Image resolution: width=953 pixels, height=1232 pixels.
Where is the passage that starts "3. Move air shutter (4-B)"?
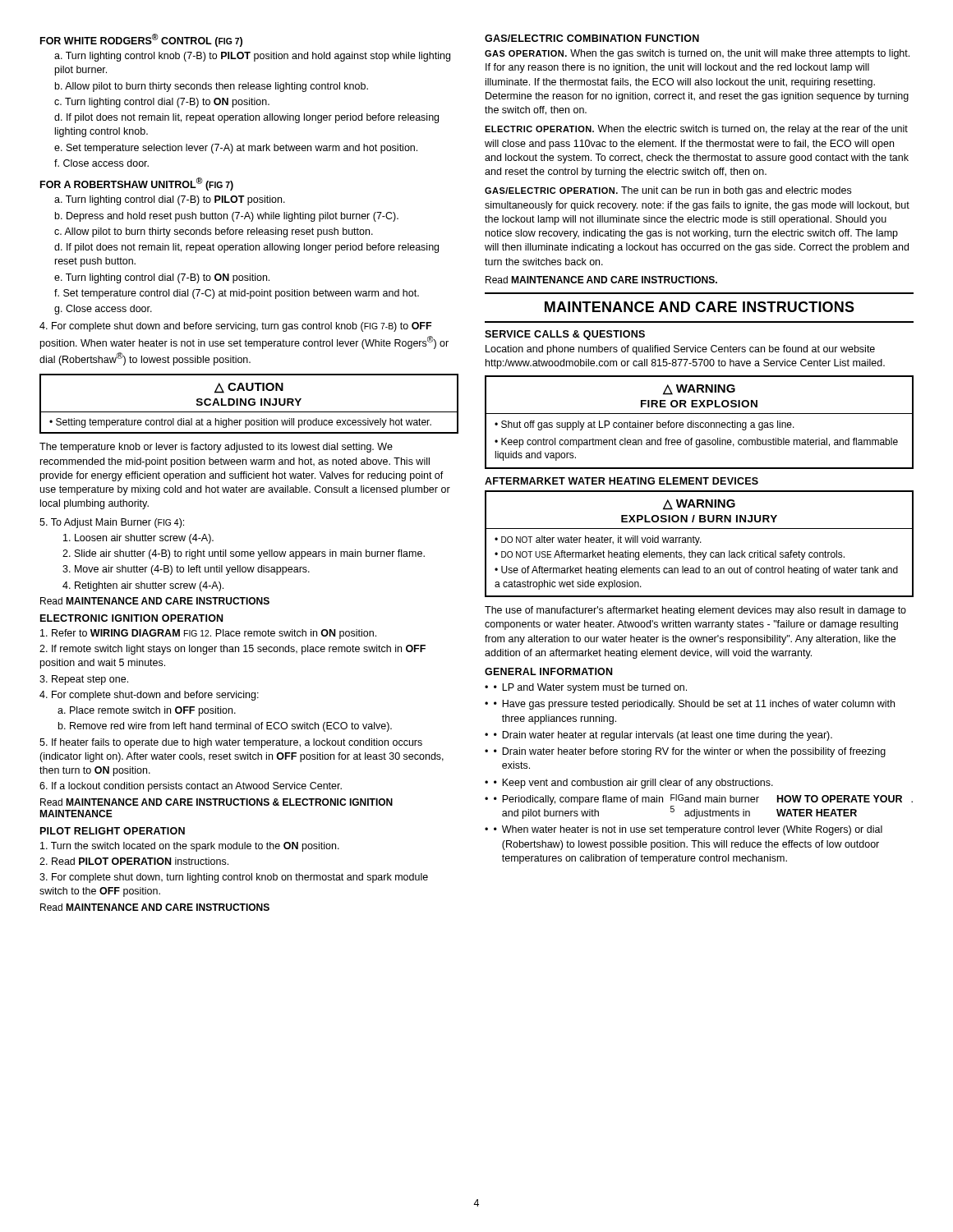[186, 569]
